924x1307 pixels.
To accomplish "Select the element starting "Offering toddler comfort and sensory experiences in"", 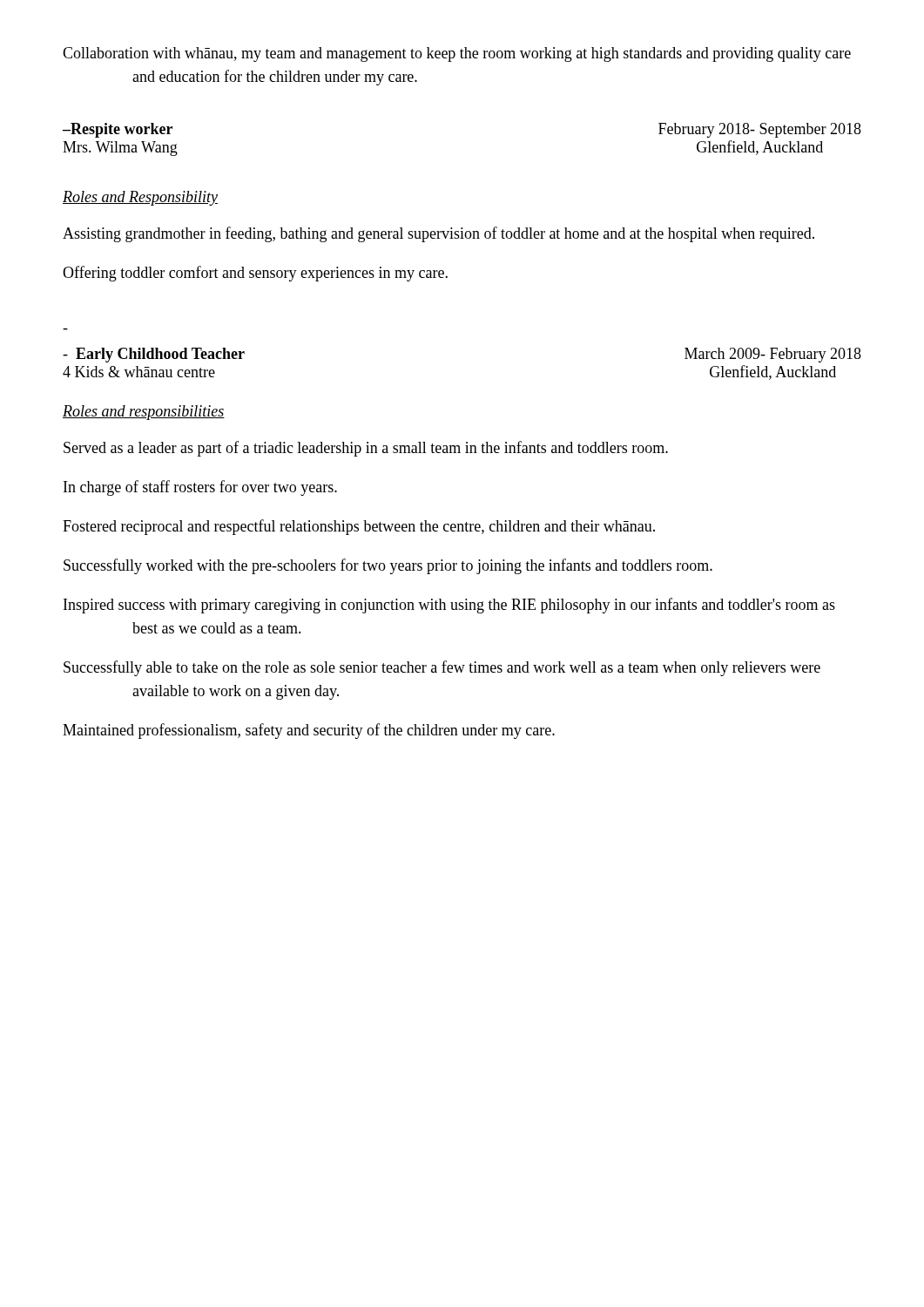I will [255, 274].
